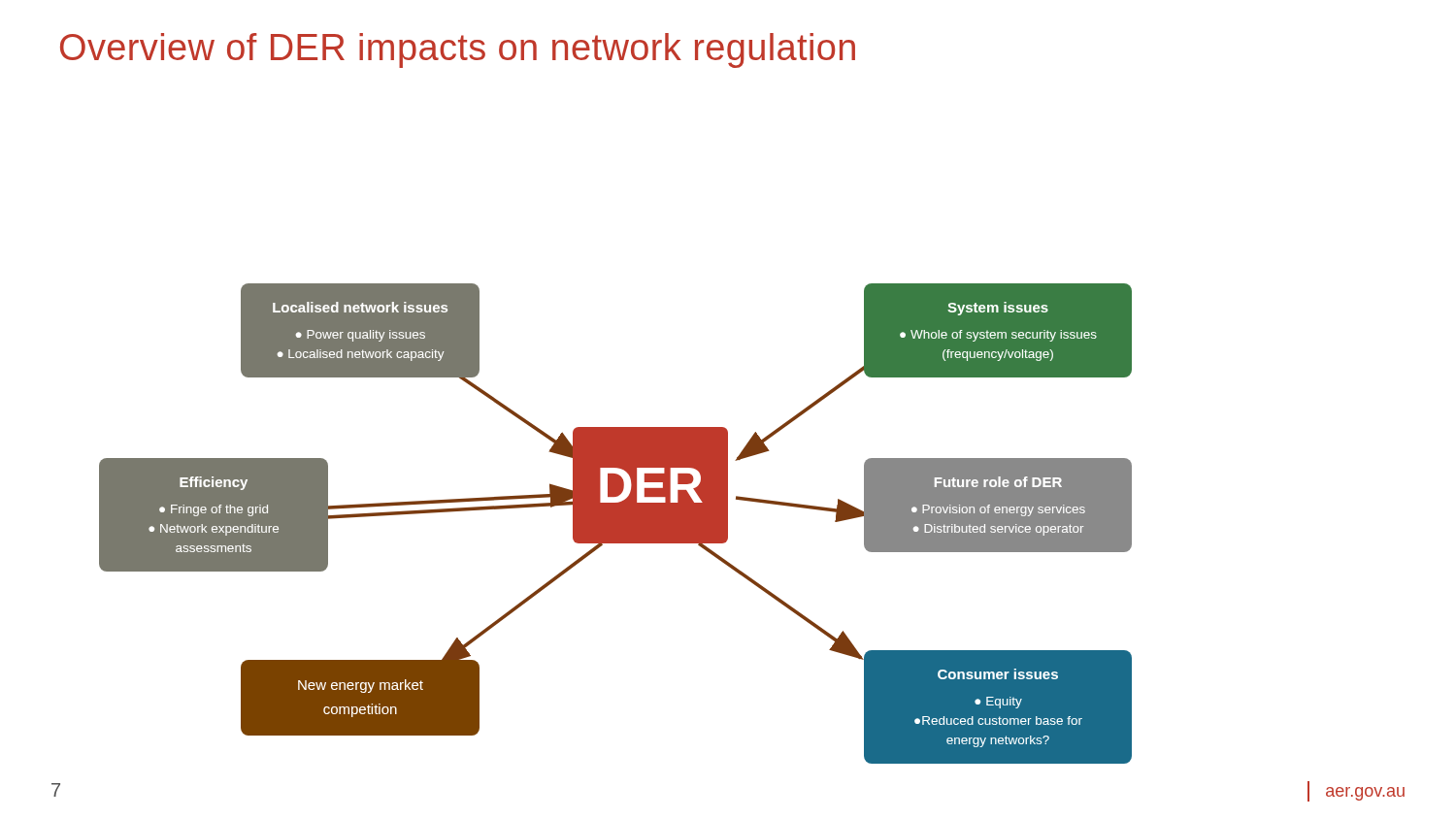The height and width of the screenshot is (819, 1456).
Task: Find the flowchart
Action: [728, 456]
